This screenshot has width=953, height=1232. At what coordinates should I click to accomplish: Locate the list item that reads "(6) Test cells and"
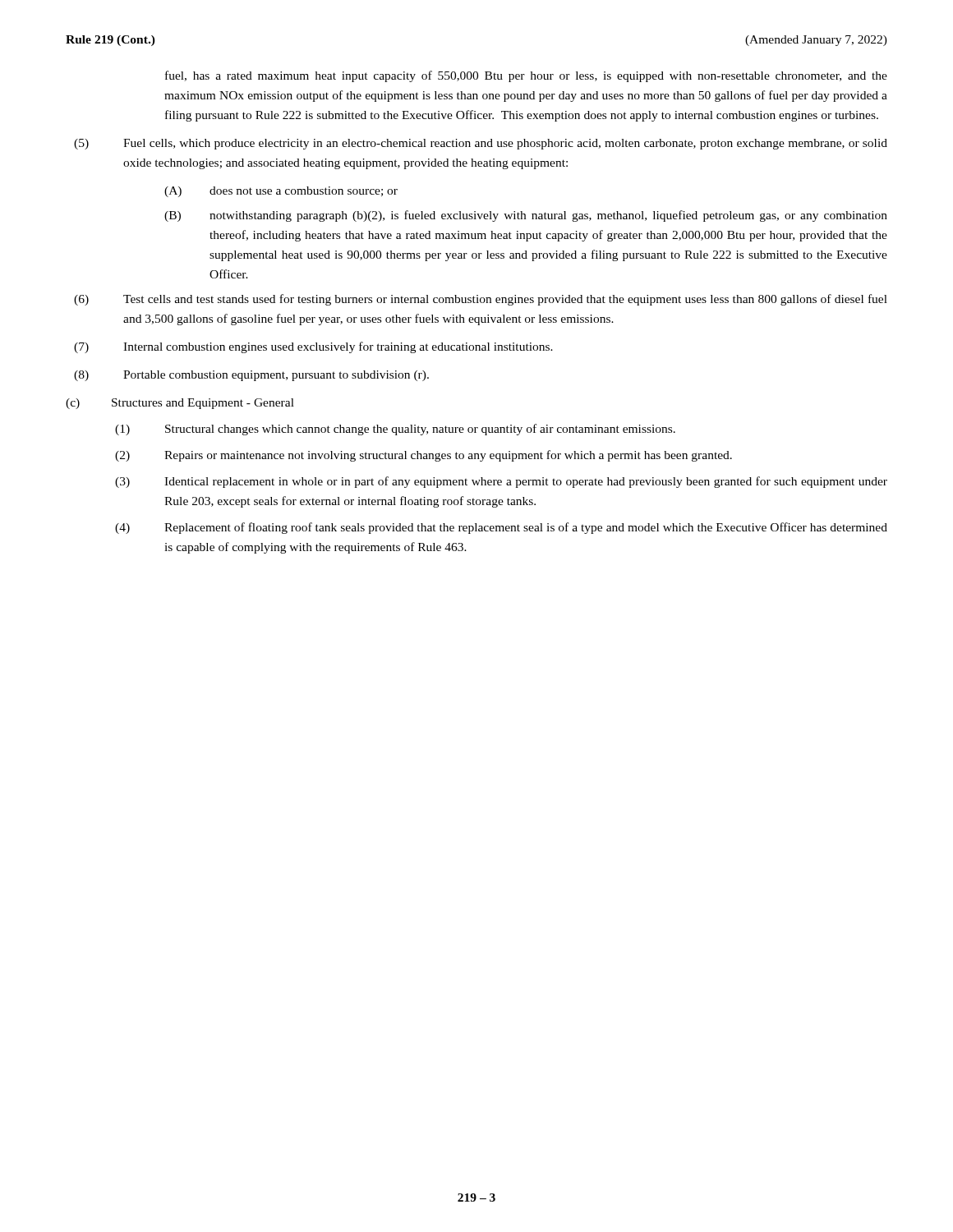click(476, 309)
